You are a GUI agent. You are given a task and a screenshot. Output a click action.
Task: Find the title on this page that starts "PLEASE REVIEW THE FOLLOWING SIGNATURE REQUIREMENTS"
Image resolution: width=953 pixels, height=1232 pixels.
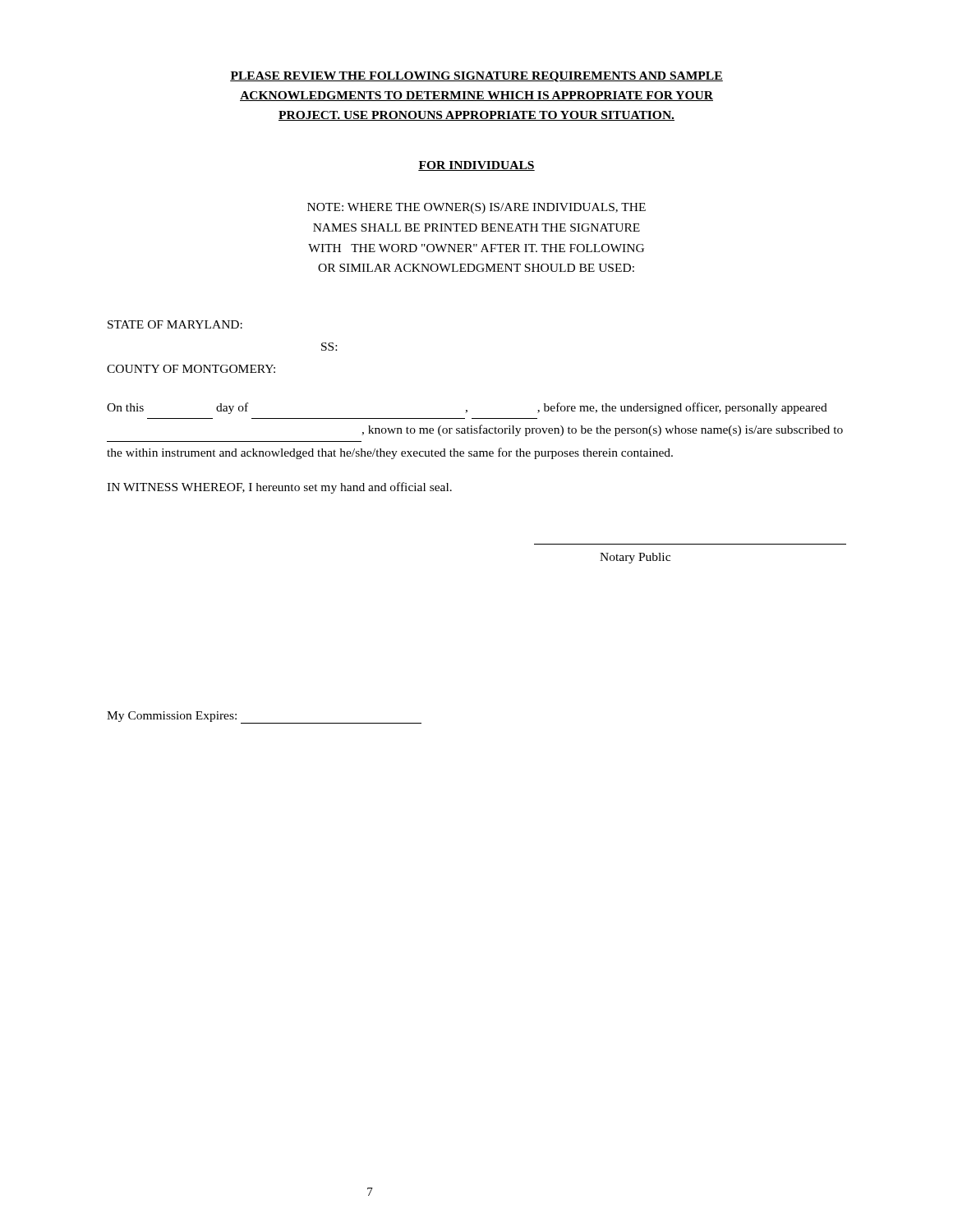pos(476,95)
